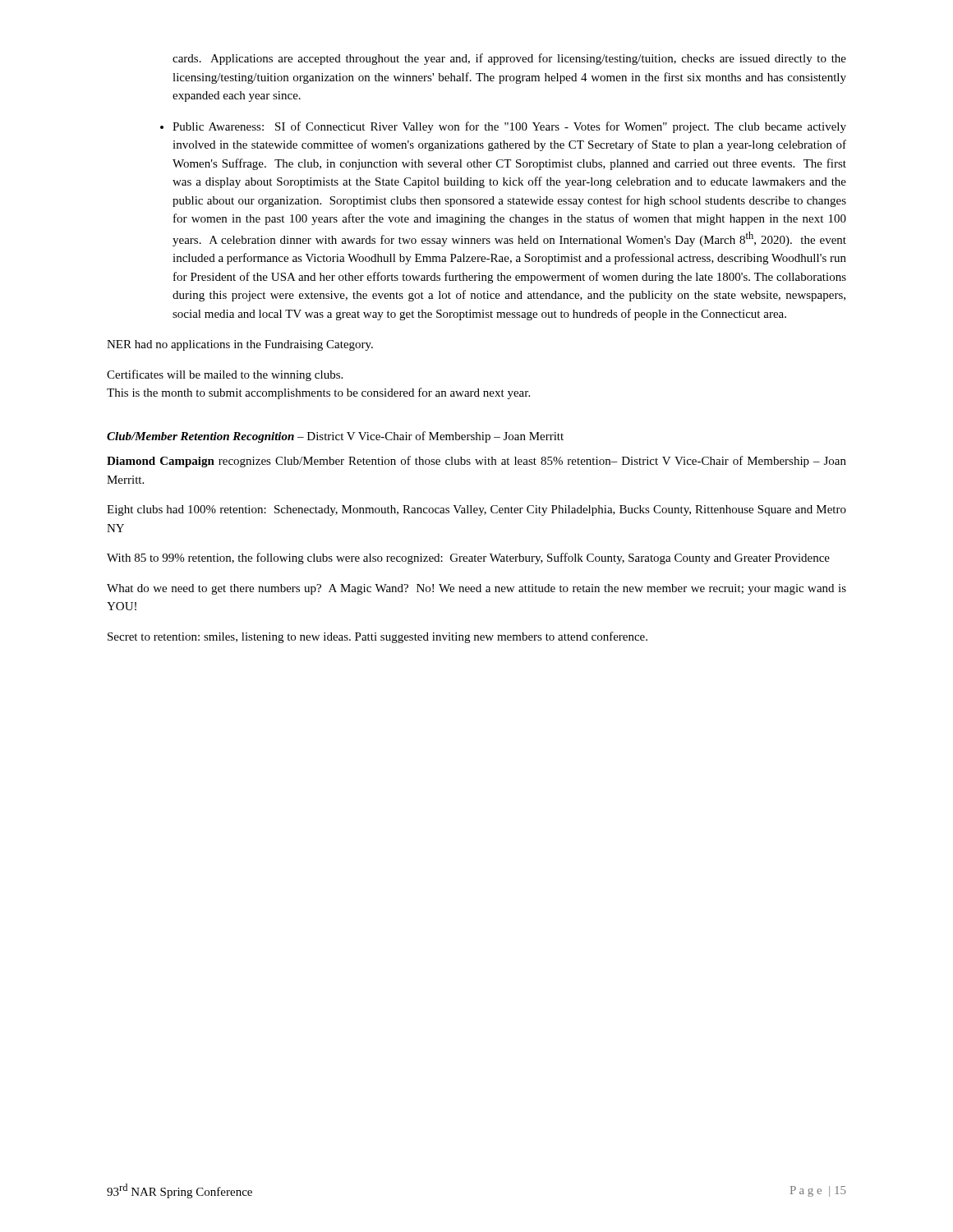Find the list item containing "Public Awareness: SI of Connecticut River"

click(x=509, y=220)
